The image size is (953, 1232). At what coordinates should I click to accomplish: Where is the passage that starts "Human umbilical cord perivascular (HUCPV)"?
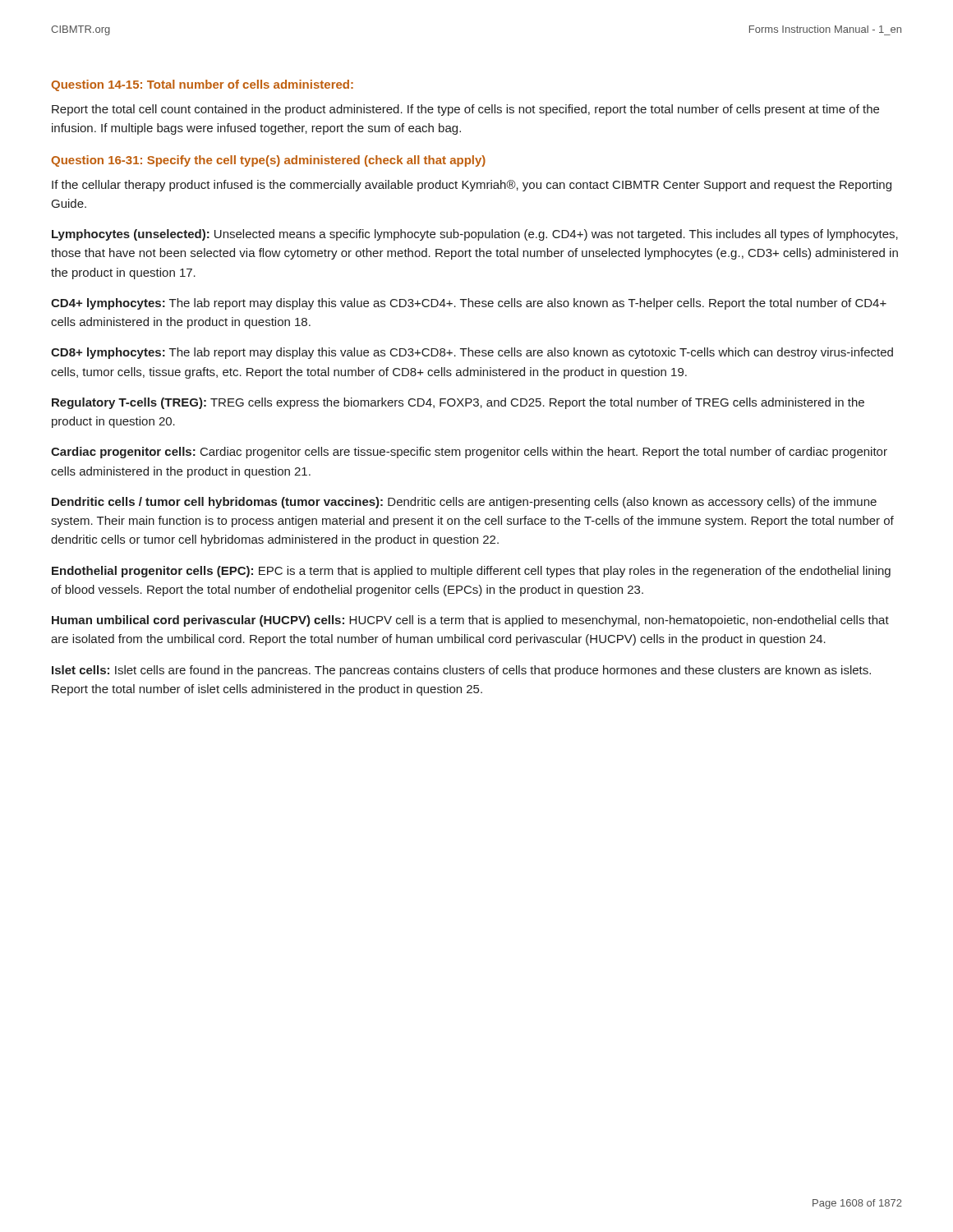pos(470,629)
